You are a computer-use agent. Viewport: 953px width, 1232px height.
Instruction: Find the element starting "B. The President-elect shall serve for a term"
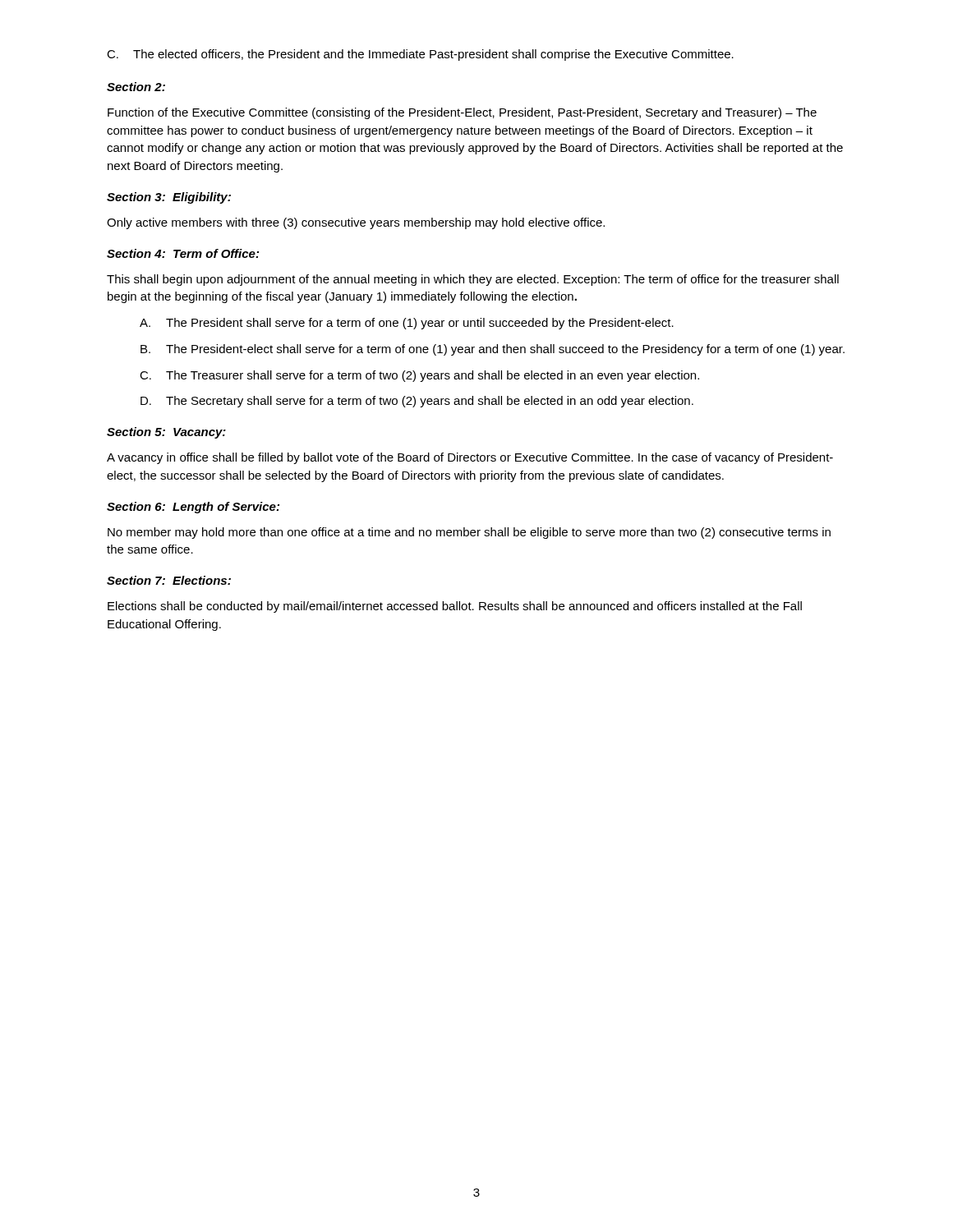(x=493, y=349)
